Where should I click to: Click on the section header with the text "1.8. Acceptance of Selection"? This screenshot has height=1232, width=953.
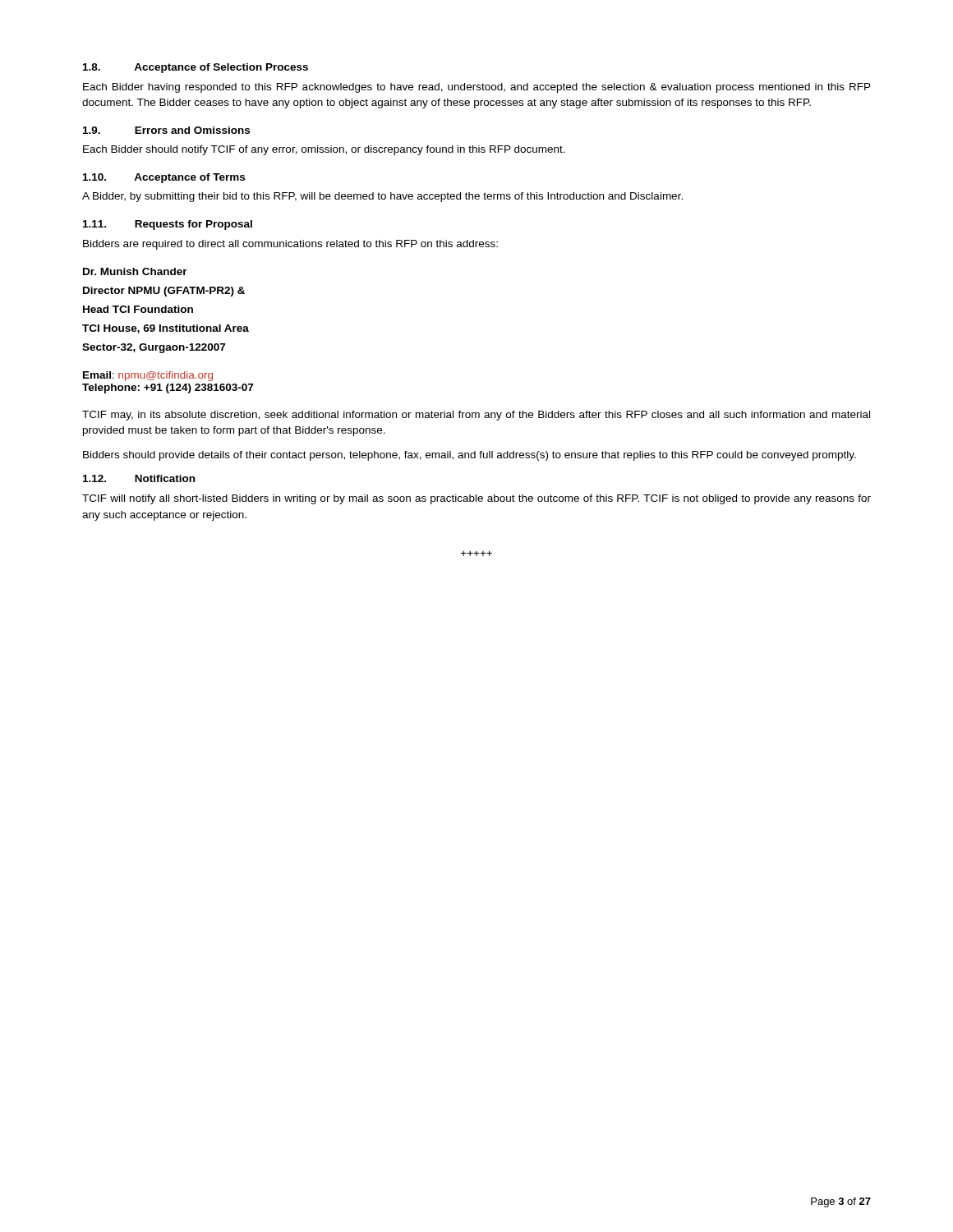[476, 85]
